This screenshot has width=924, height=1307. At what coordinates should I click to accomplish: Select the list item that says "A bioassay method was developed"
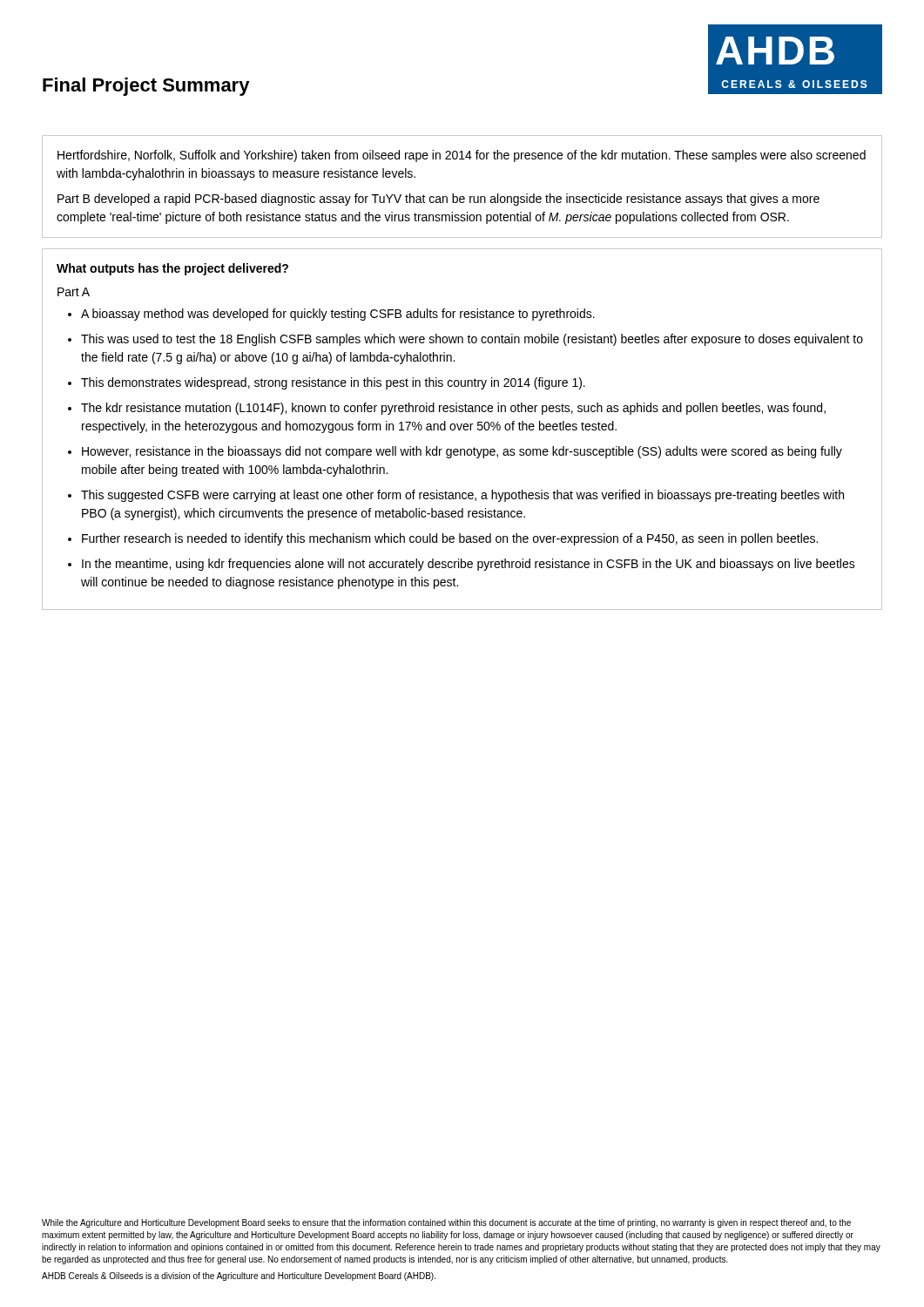(x=338, y=314)
